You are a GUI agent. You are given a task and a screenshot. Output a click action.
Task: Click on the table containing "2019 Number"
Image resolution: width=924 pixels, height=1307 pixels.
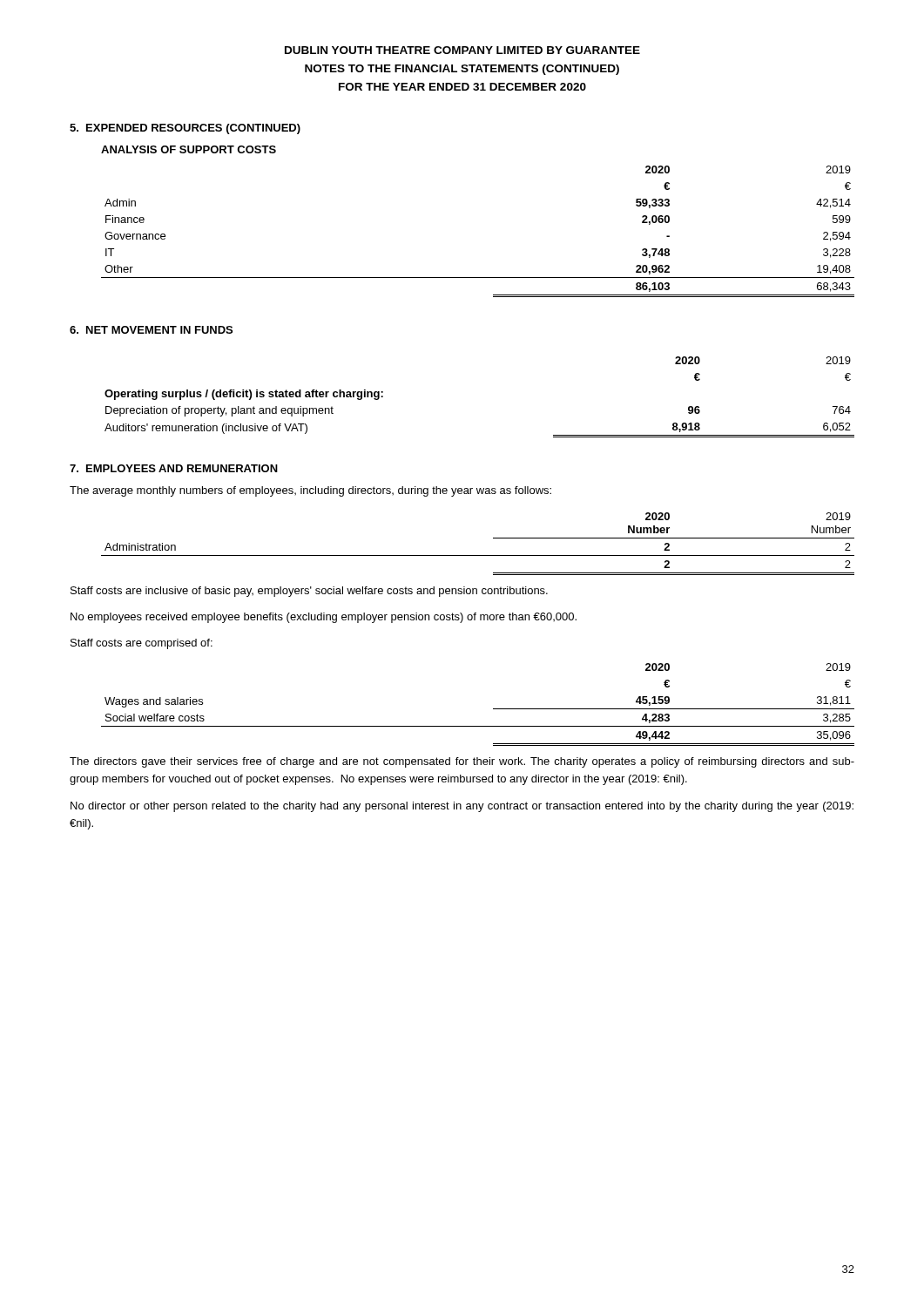click(x=478, y=541)
